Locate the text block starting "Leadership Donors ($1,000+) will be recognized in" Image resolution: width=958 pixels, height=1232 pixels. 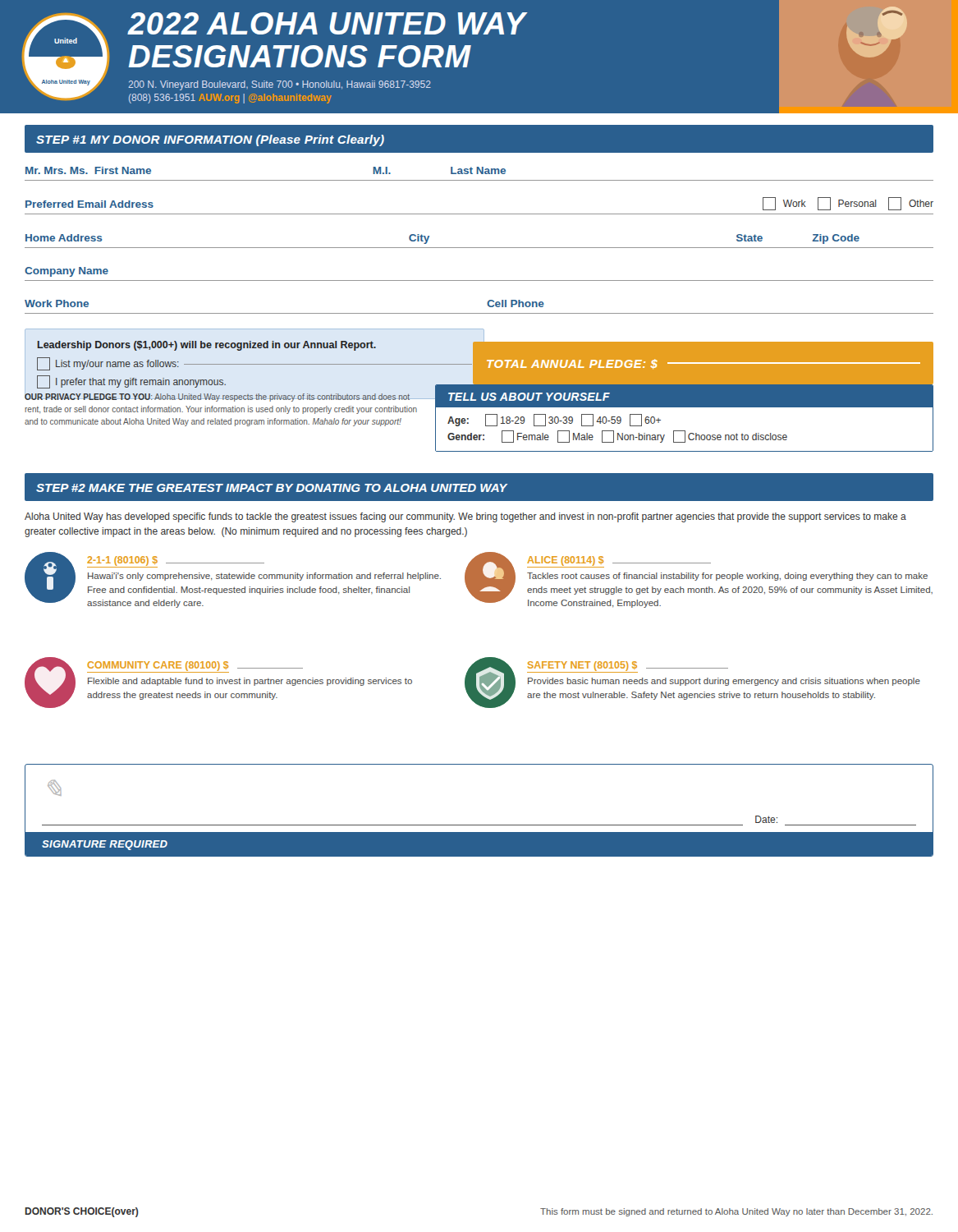(x=254, y=364)
